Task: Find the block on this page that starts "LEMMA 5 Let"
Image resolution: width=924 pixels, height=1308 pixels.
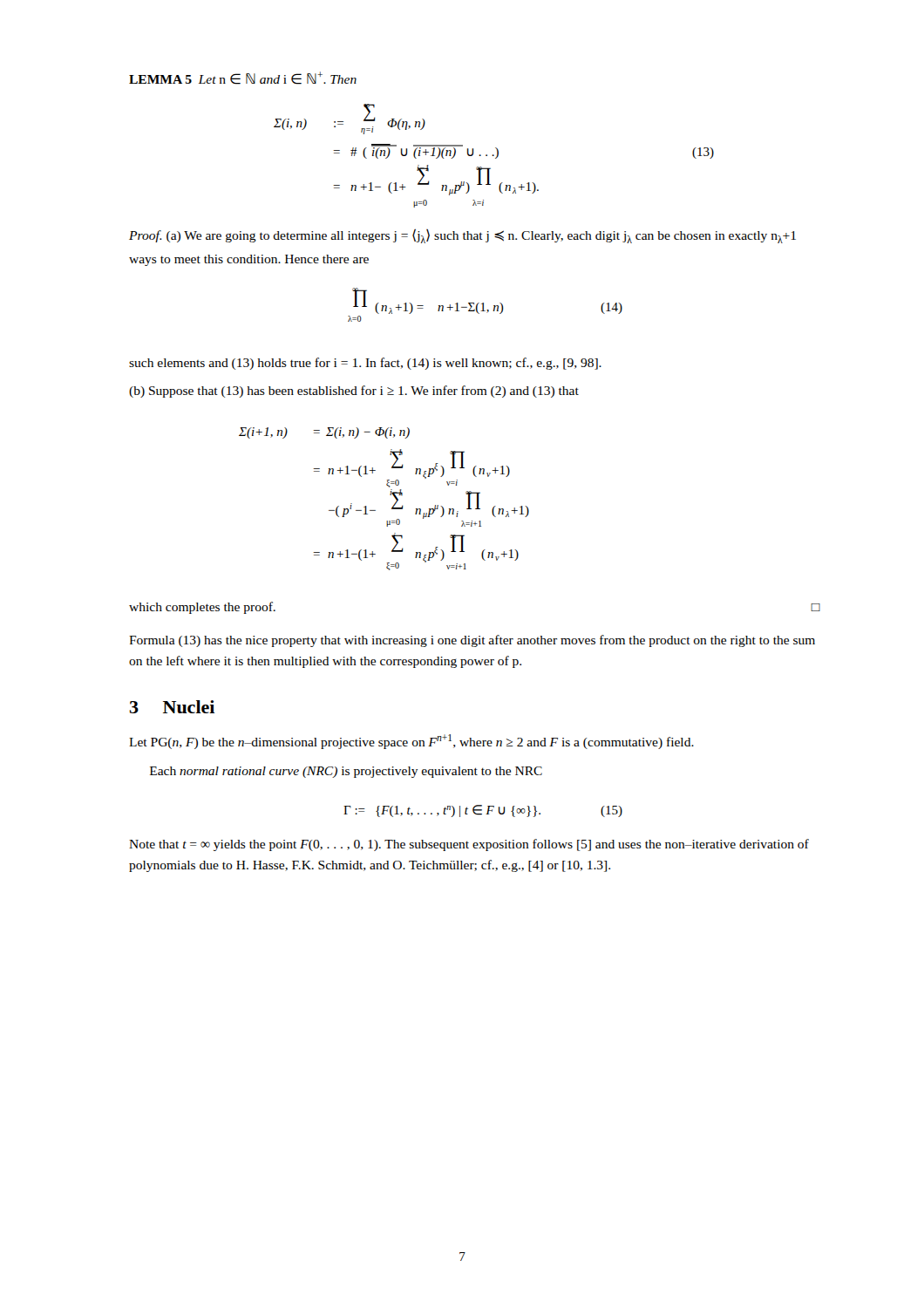Action: [x=243, y=78]
